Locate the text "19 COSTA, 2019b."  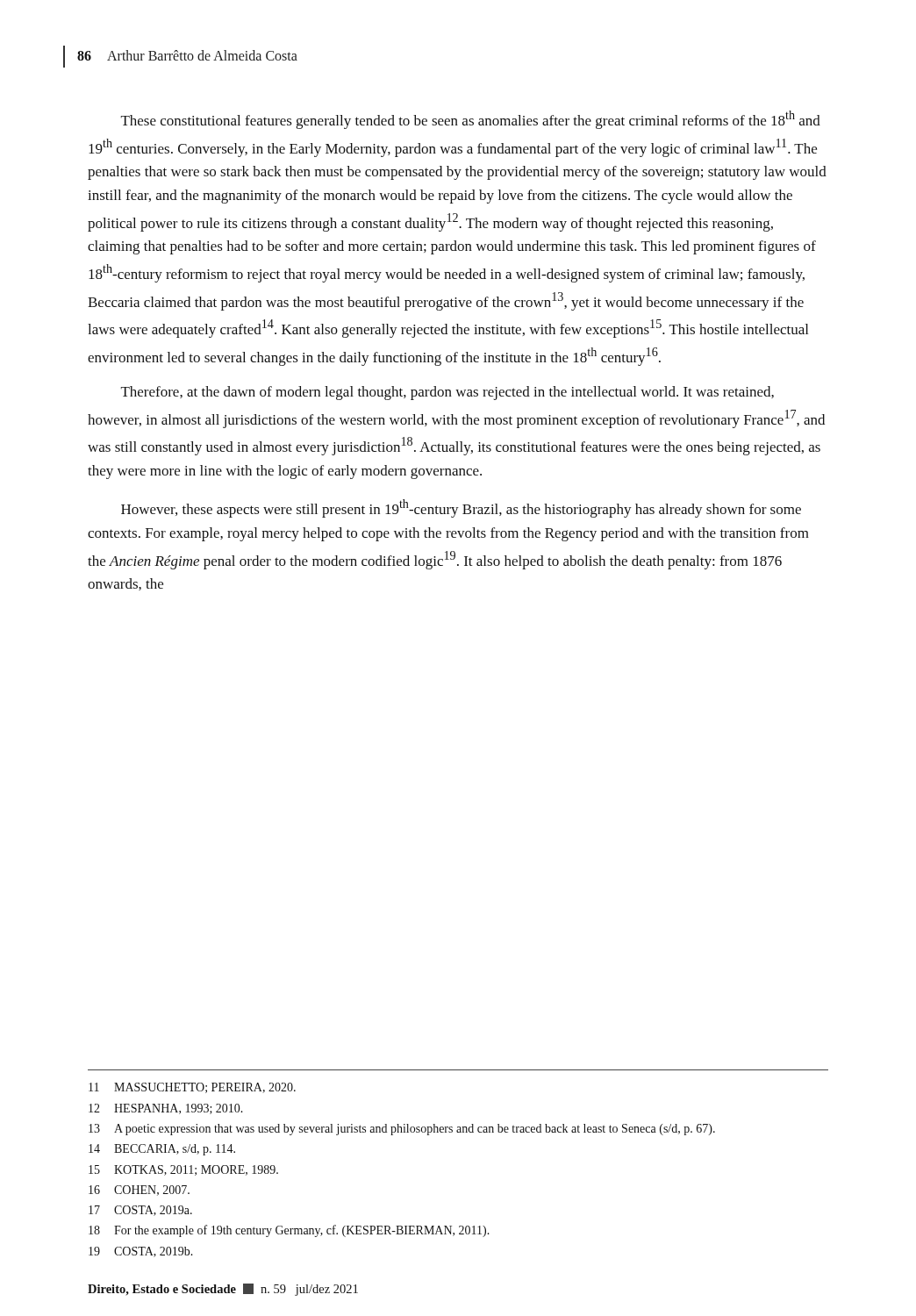[141, 1252]
